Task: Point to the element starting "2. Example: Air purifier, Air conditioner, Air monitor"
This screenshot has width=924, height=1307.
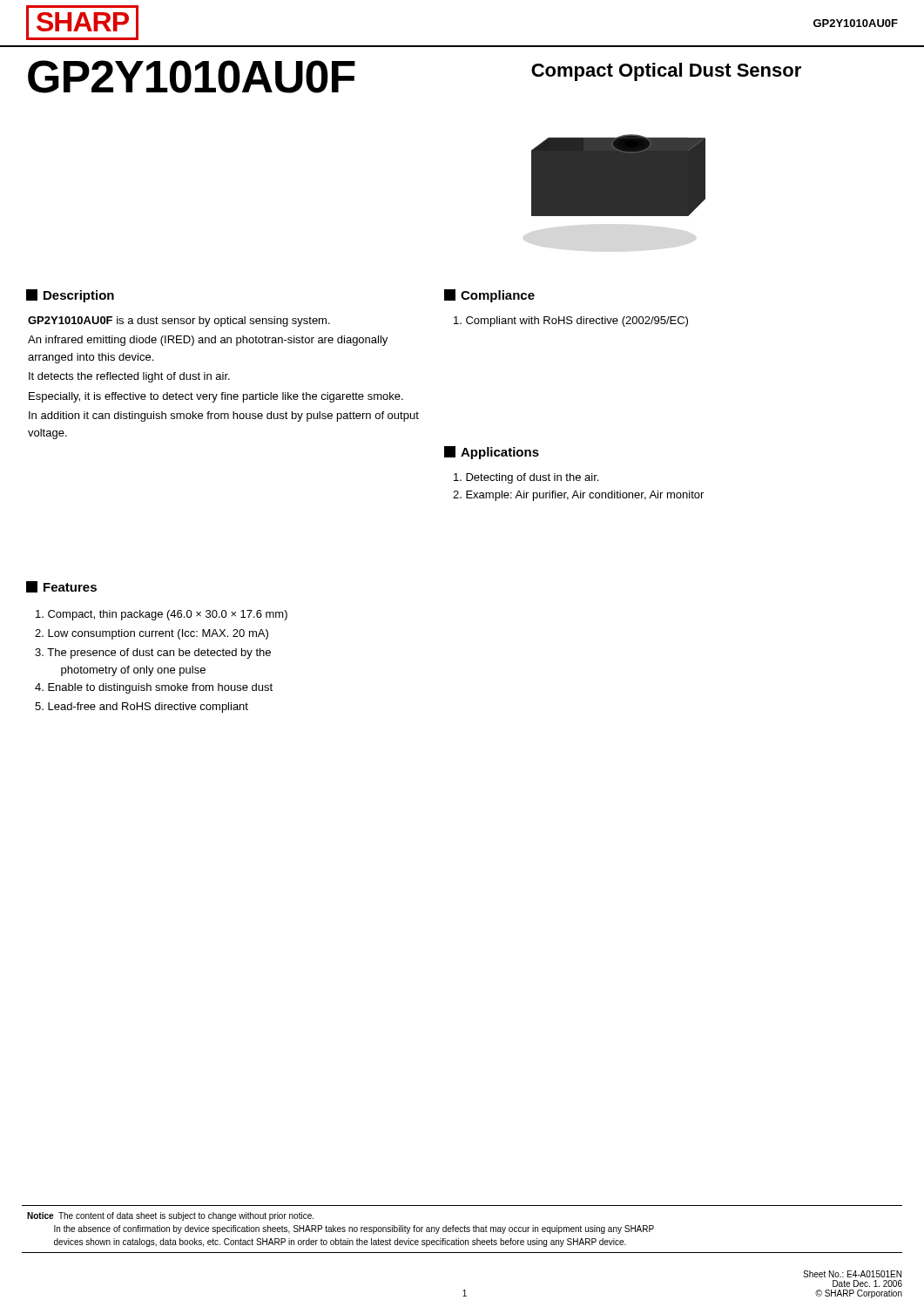Action: pos(578,494)
